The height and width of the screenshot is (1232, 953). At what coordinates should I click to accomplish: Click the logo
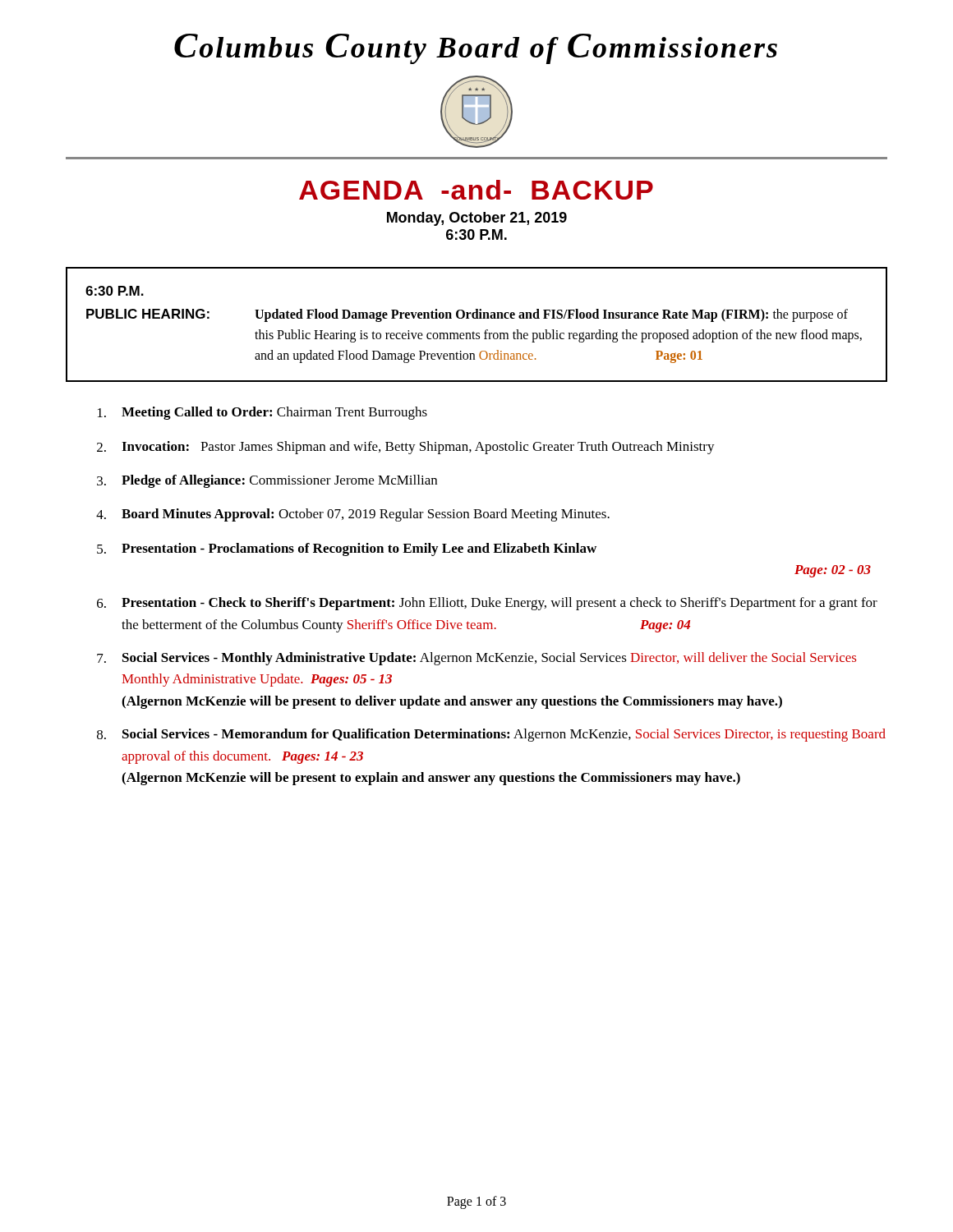pos(476,112)
